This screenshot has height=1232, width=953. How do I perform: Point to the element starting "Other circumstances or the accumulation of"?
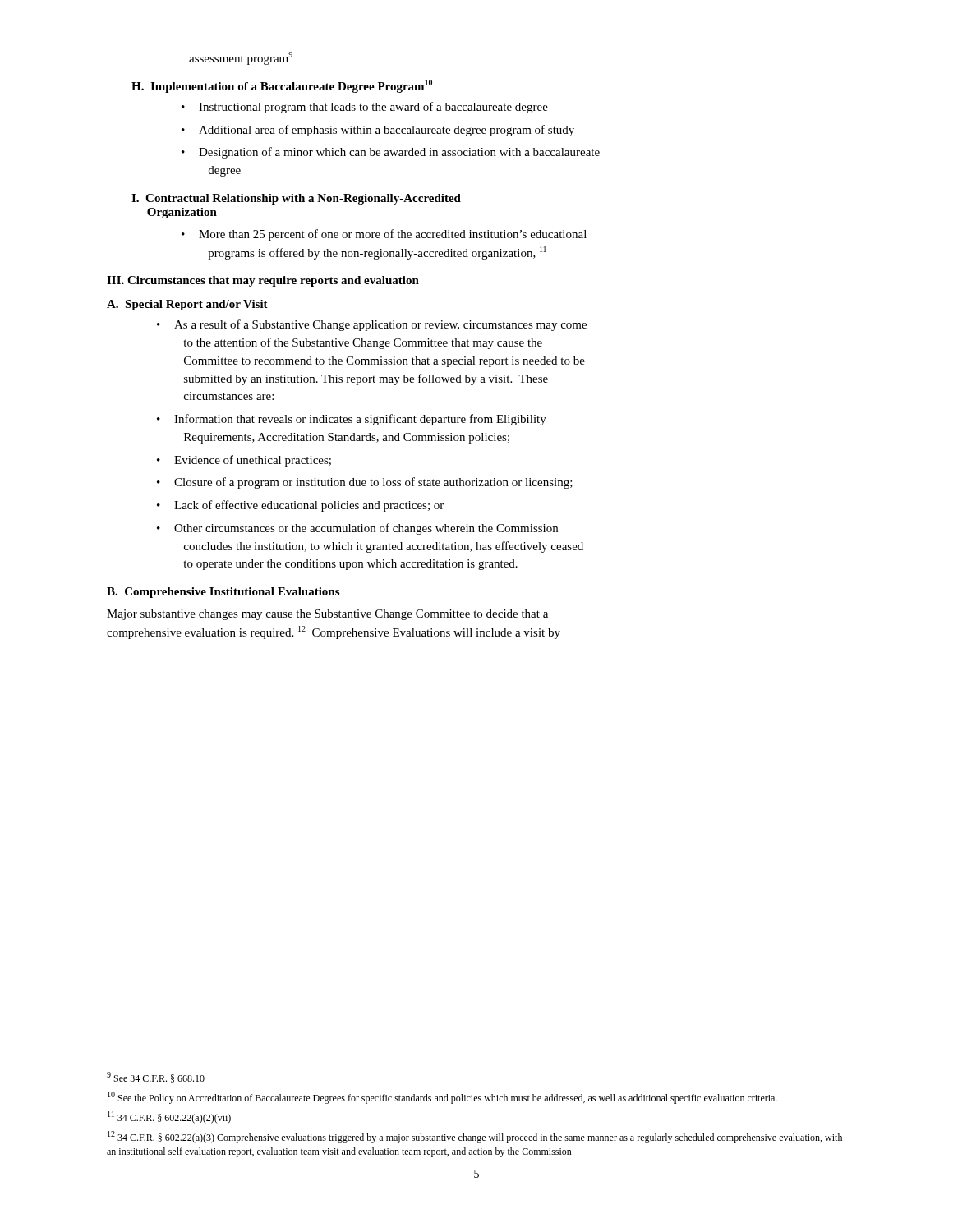pyautogui.click(x=501, y=546)
